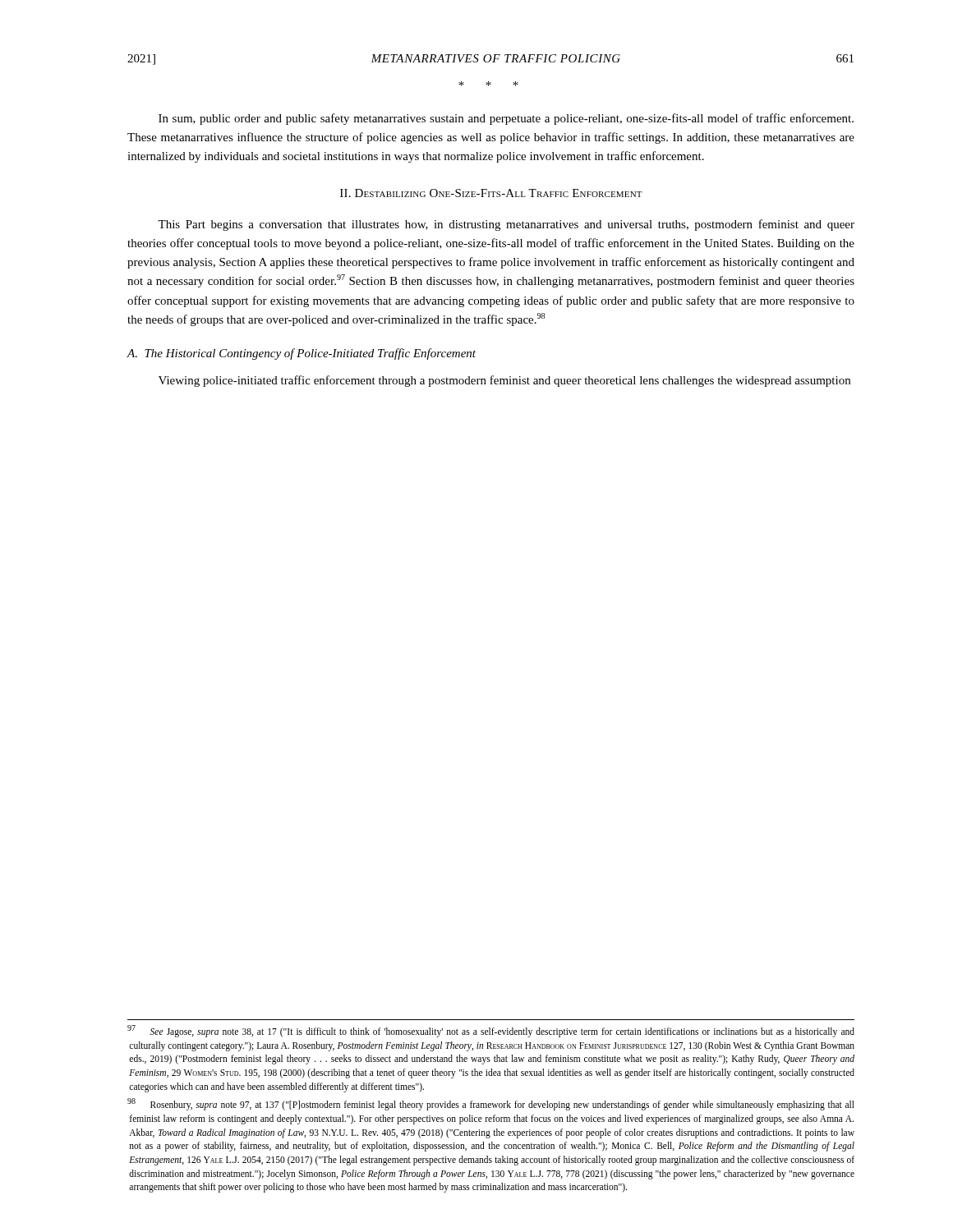Click the passage that begins "98 Rosenbury, supra note 97,"
The height and width of the screenshot is (1232, 953).
(x=491, y=1146)
